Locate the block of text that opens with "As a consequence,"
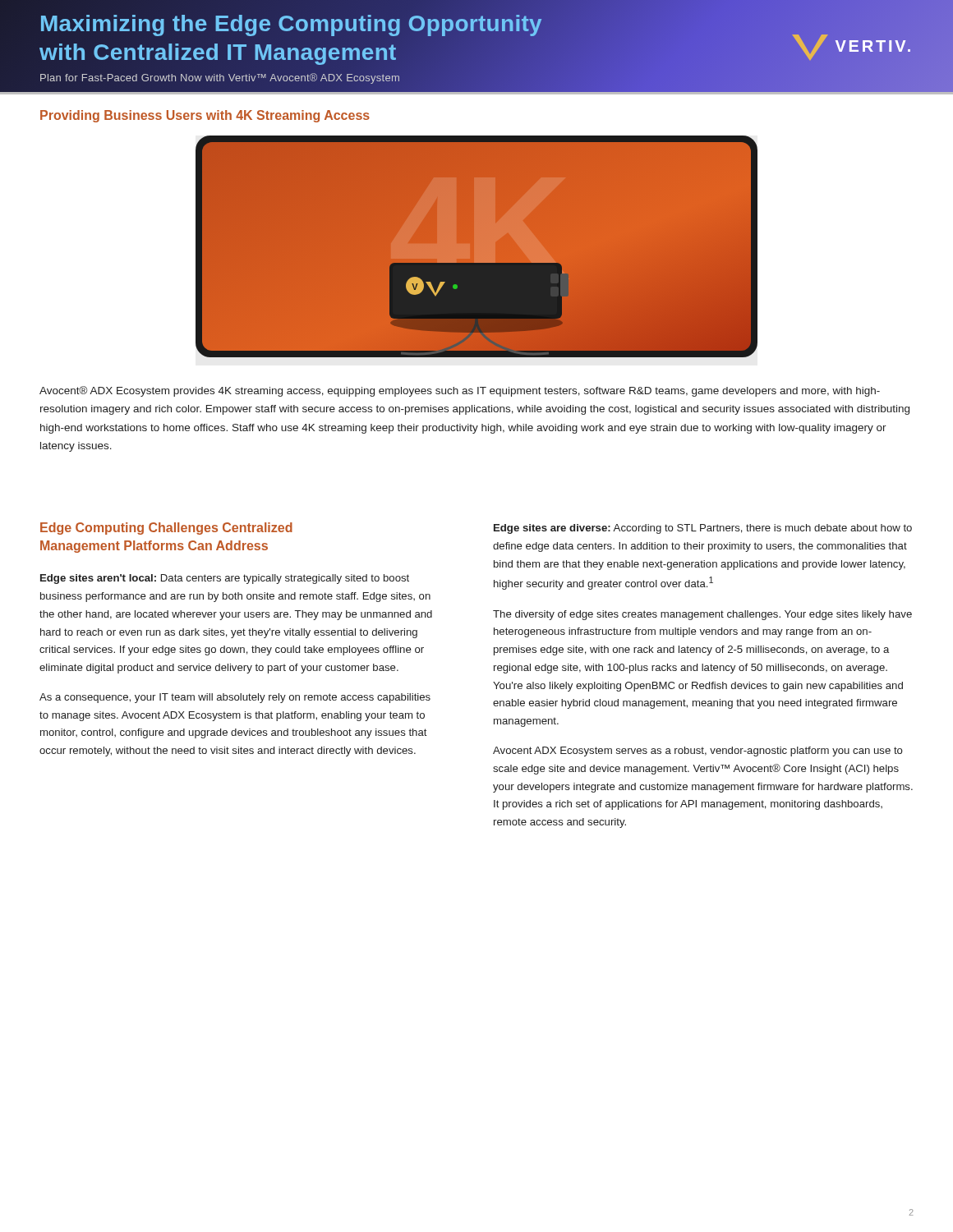The height and width of the screenshot is (1232, 953). point(235,724)
